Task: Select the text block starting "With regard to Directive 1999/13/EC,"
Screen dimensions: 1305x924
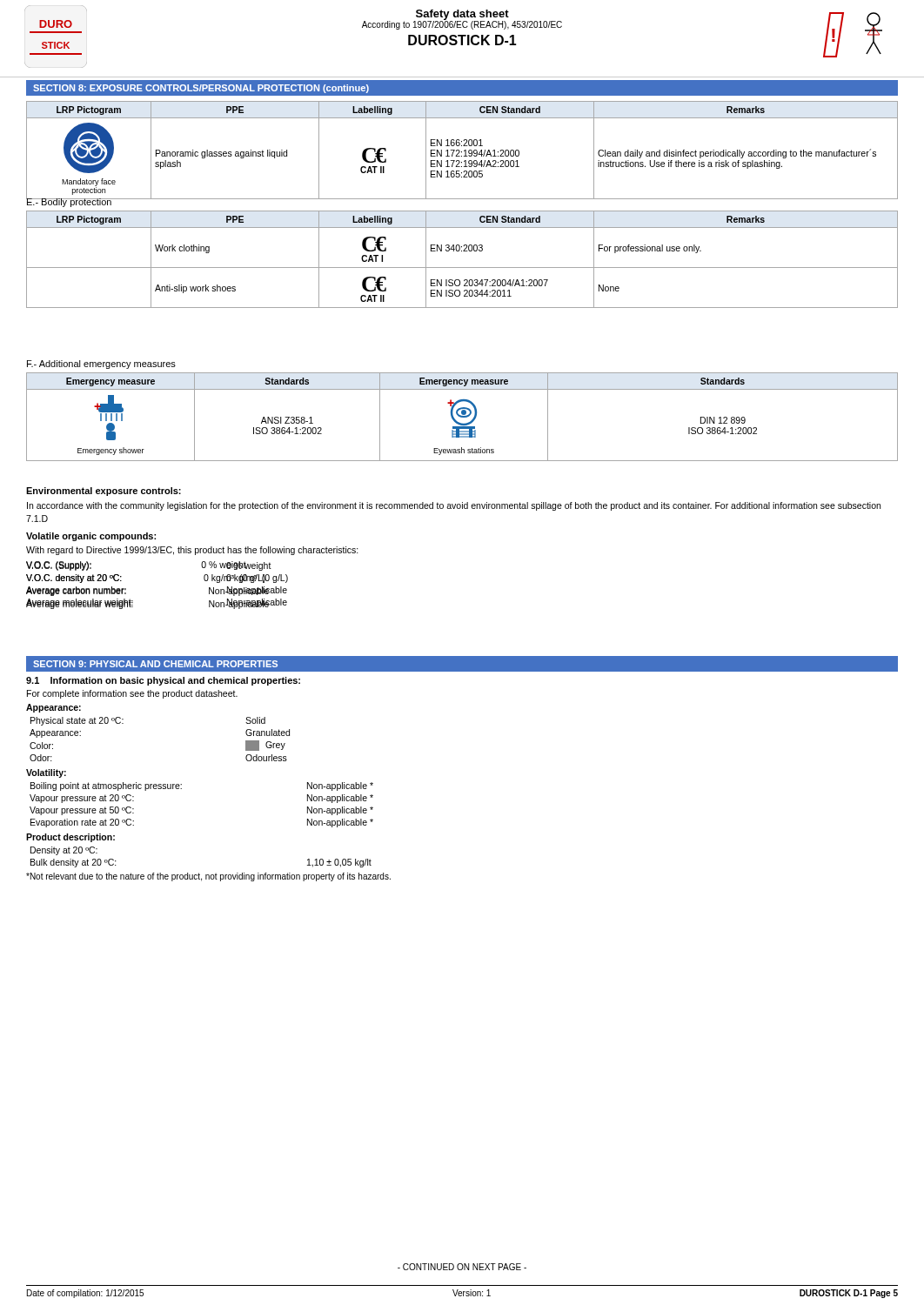Action: (x=192, y=550)
